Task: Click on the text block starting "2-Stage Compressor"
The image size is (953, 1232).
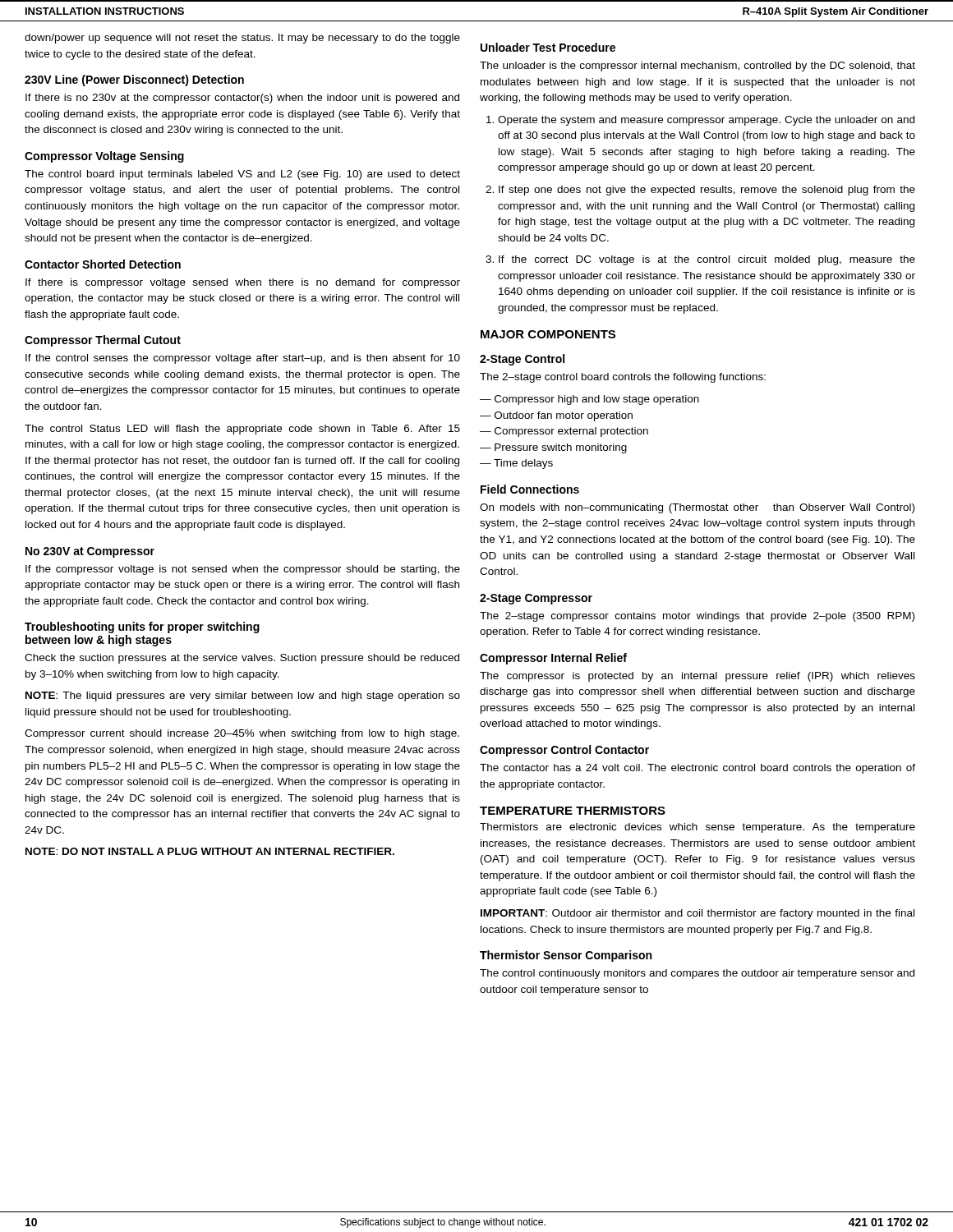Action: [x=536, y=598]
